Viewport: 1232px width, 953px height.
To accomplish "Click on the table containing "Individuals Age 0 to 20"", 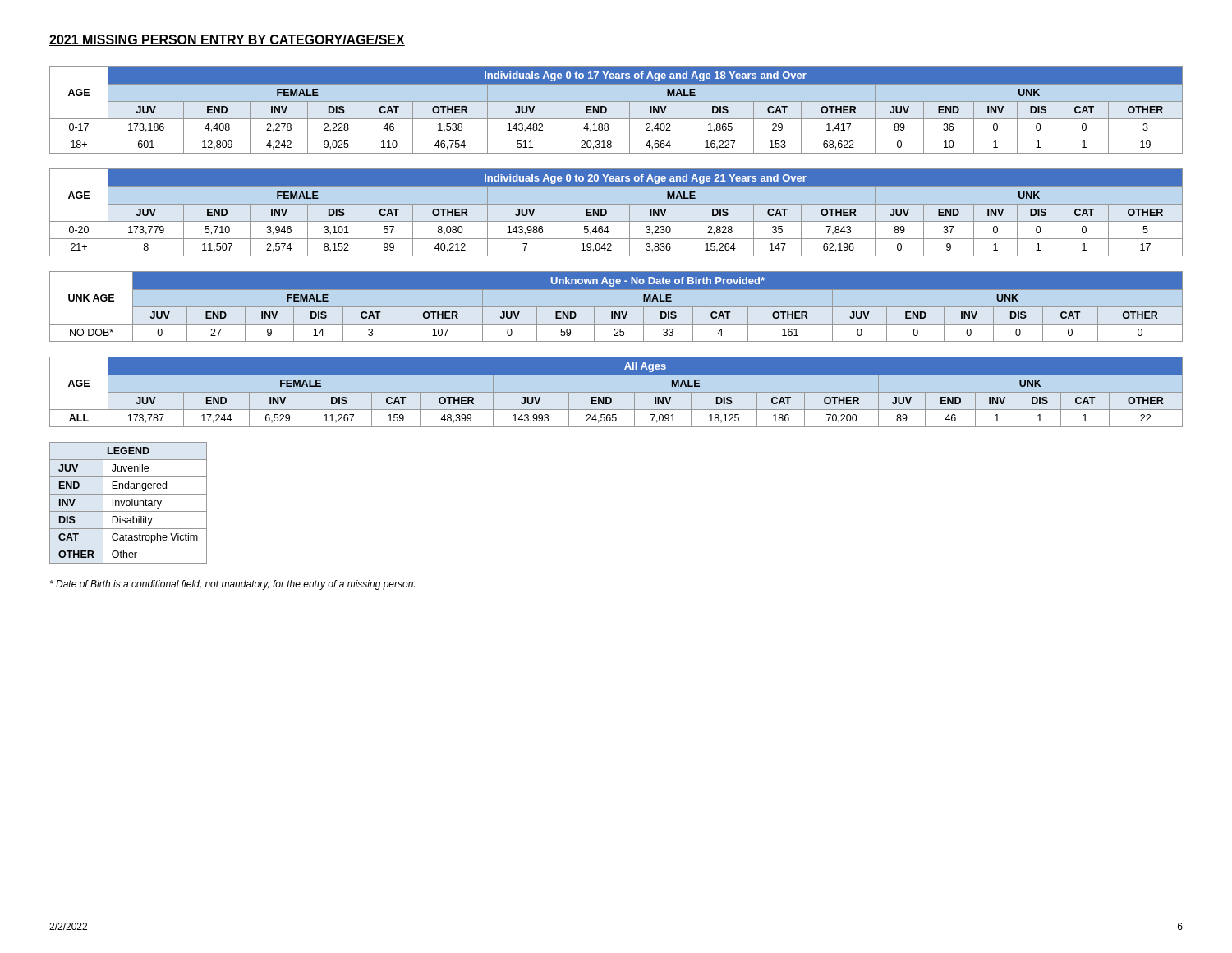I will point(616,212).
